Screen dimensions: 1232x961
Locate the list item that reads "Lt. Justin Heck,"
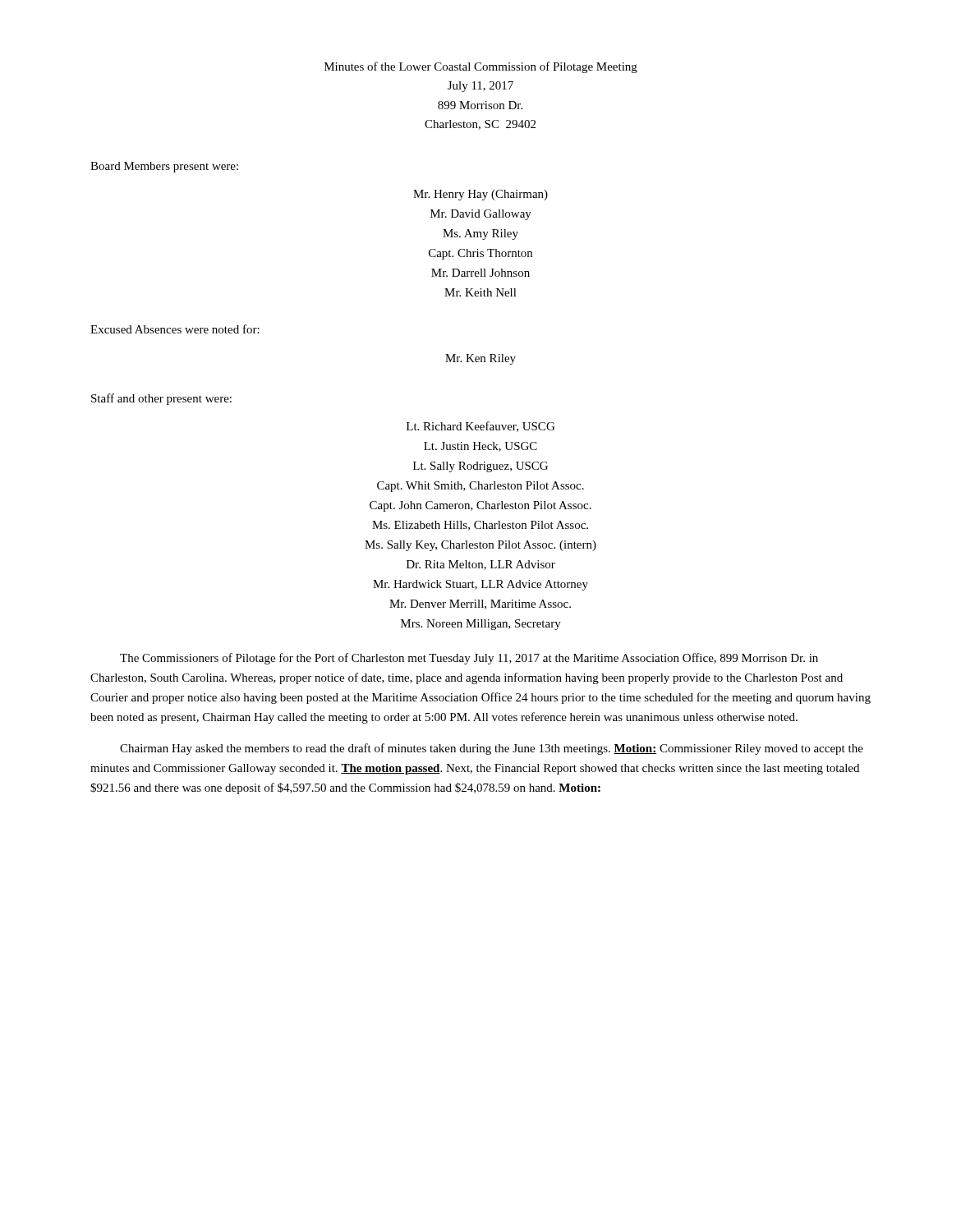(x=480, y=446)
